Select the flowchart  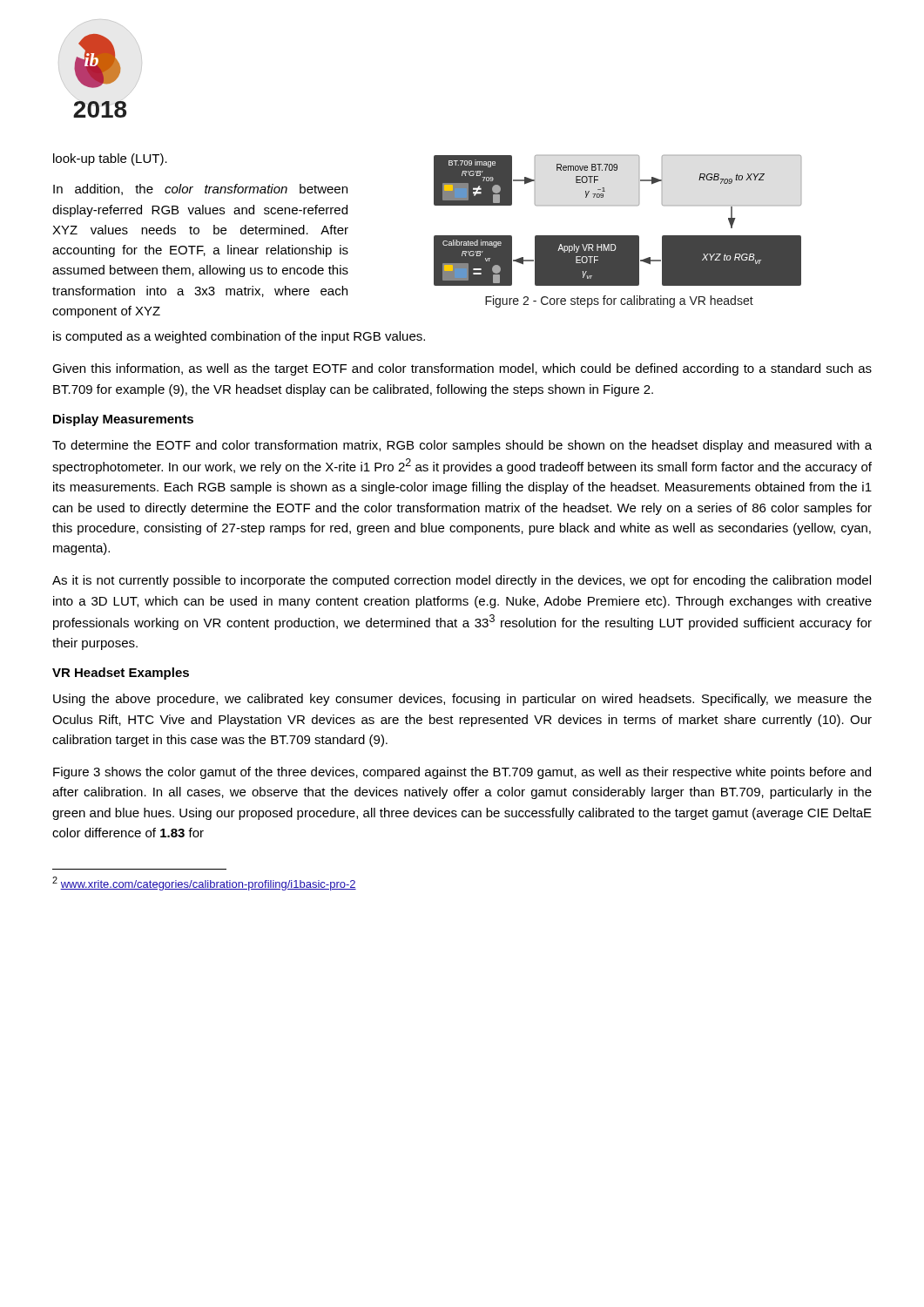pos(619,219)
